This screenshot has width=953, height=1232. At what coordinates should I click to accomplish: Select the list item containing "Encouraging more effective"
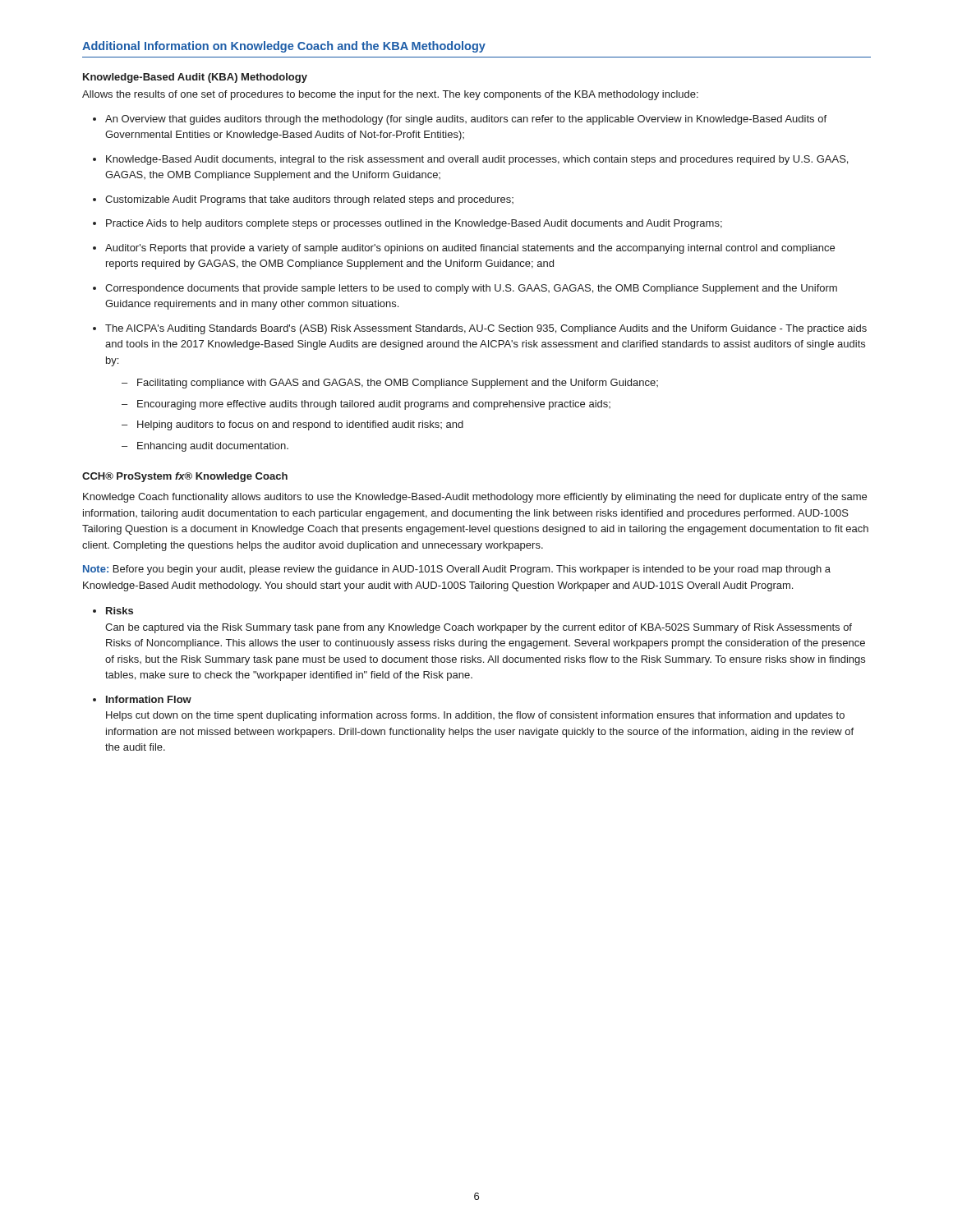tap(374, 403)
